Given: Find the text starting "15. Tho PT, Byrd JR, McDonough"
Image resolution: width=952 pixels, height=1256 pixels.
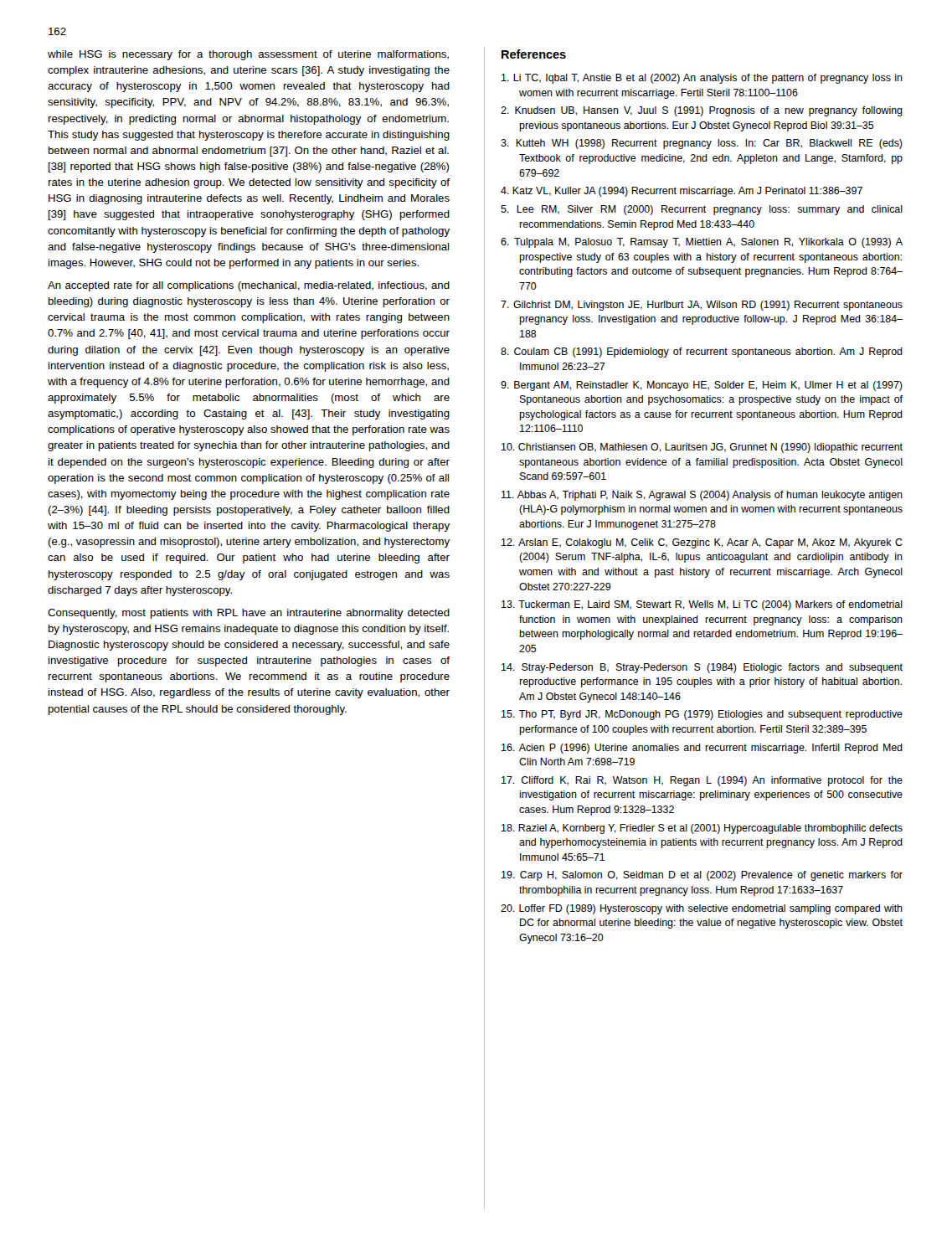Looking at the screenshot, I should 702,722.
